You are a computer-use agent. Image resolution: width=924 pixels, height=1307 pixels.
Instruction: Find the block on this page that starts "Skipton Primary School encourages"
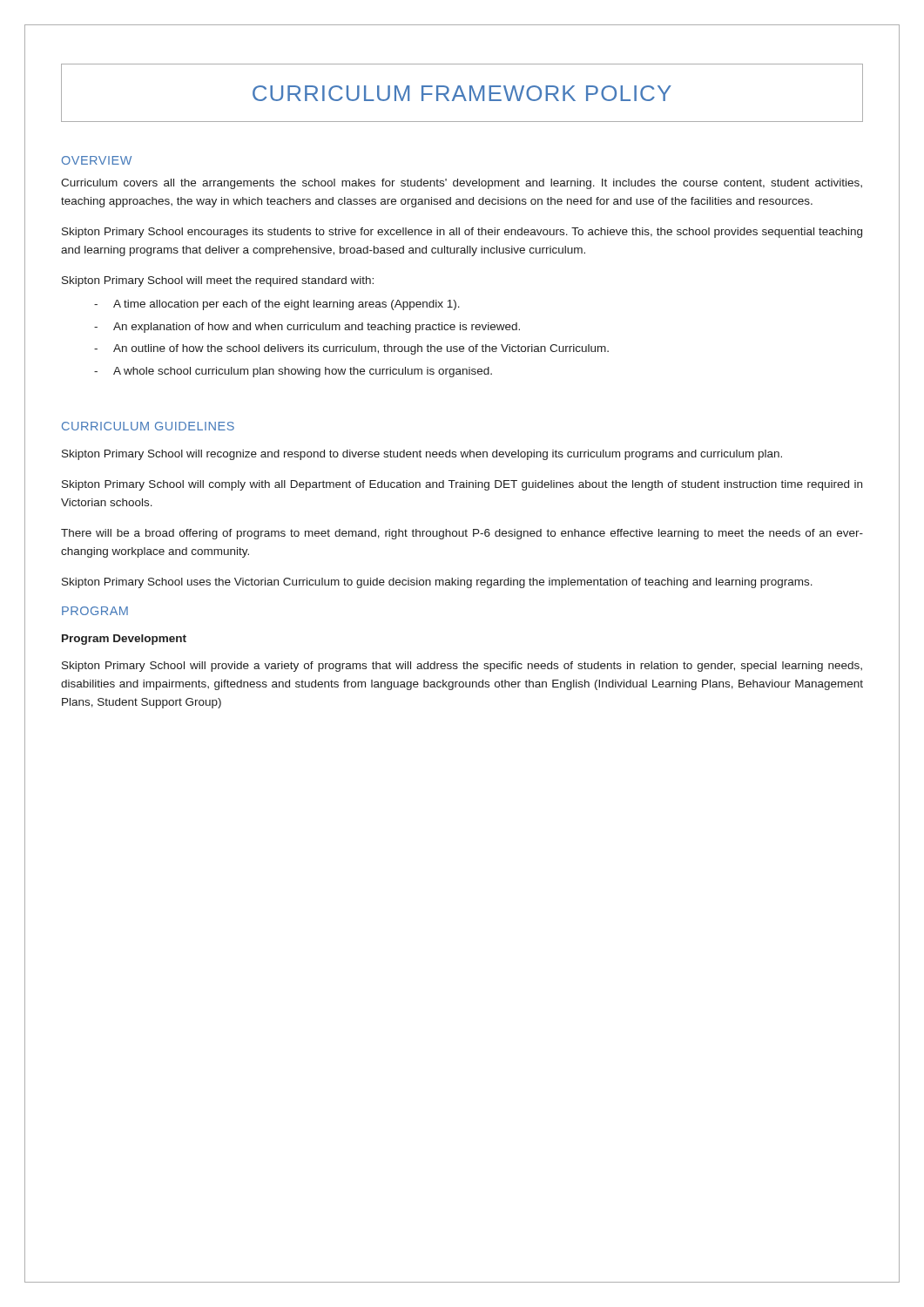[x=462, y=240]
